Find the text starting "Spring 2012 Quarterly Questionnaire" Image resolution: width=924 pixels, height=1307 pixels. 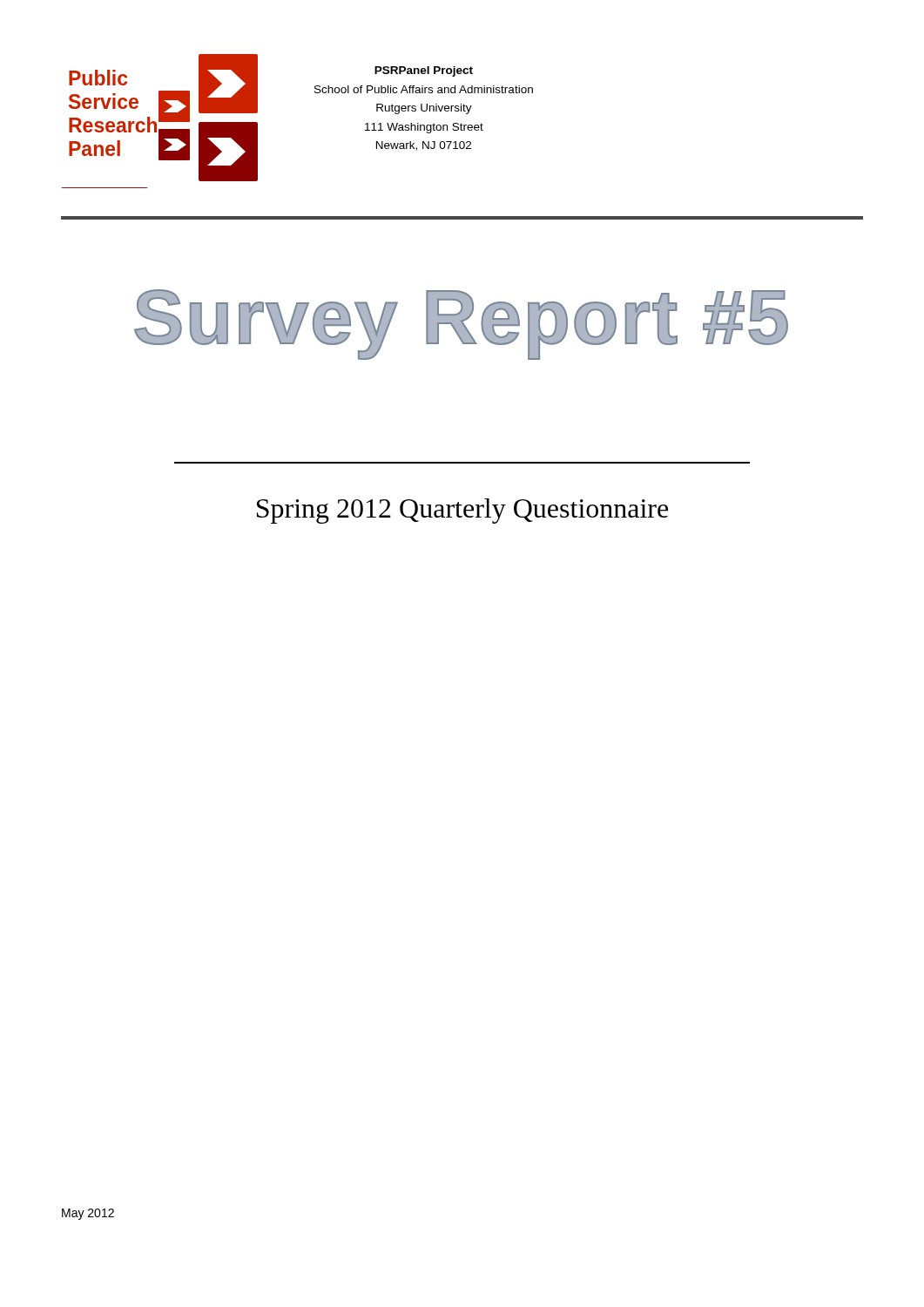[462, 508]
